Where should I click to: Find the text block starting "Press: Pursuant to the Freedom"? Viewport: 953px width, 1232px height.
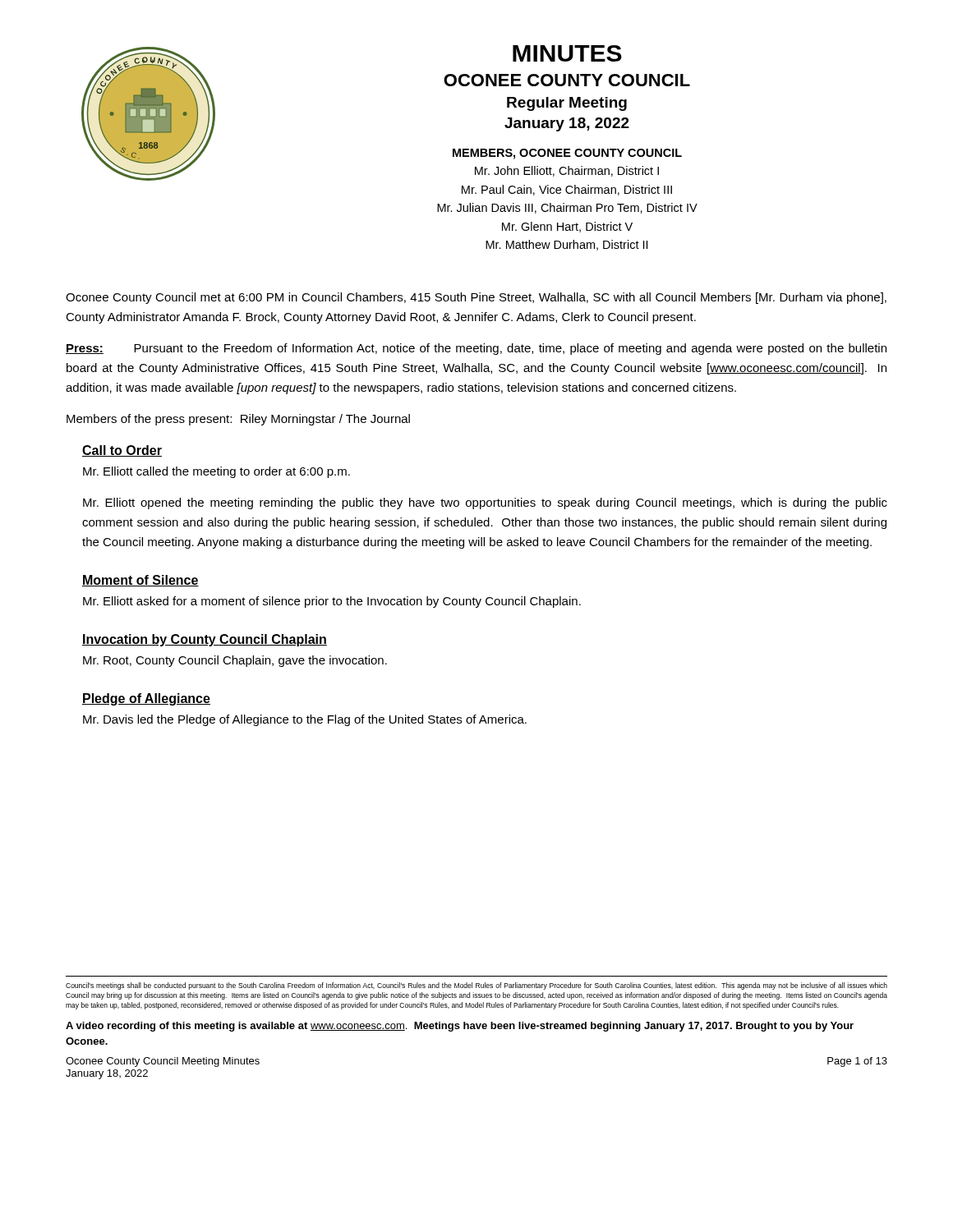476,367
